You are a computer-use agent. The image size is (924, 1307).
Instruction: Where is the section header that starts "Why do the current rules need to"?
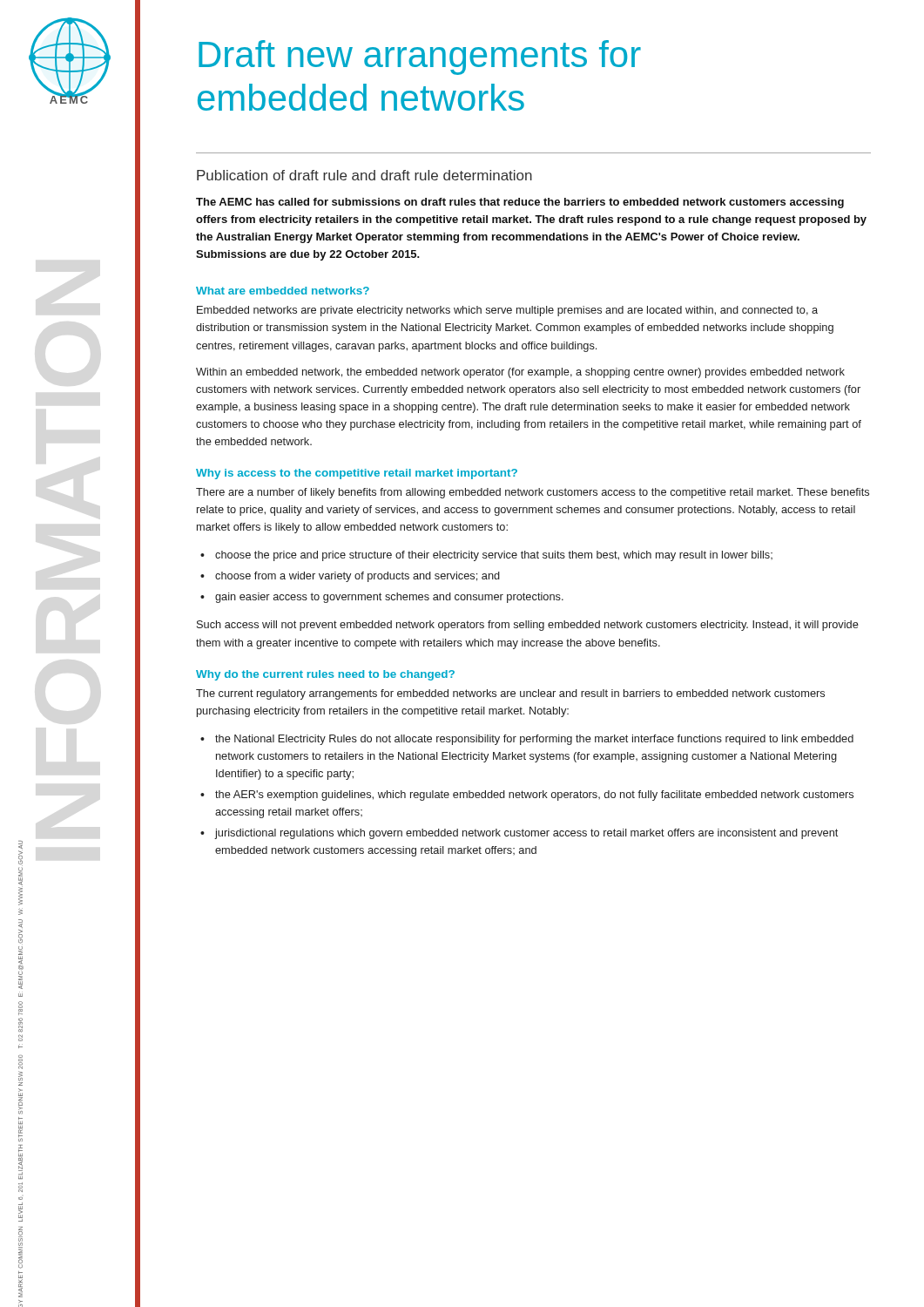(326, 674)
